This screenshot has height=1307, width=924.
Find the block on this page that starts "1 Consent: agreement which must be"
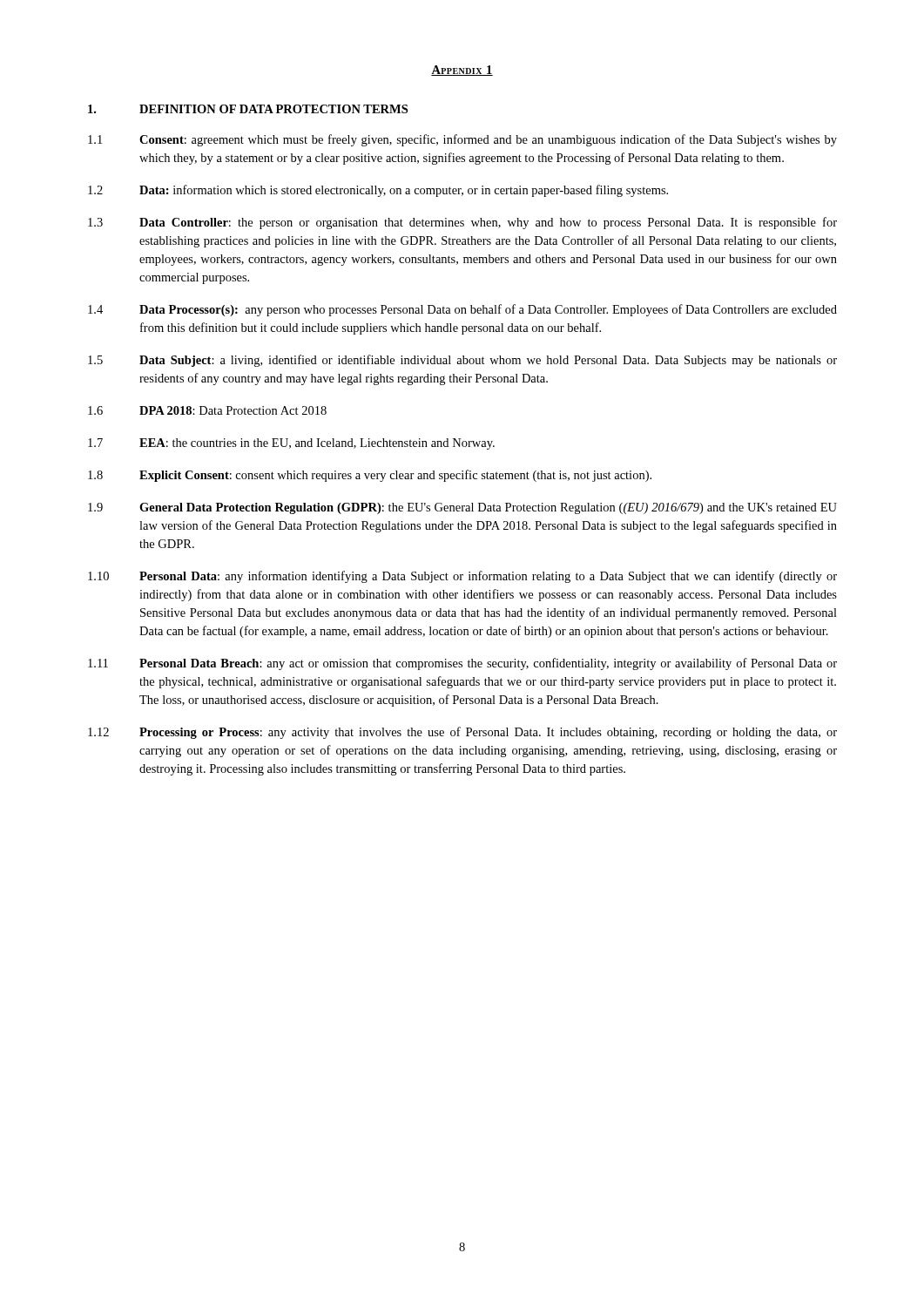(462, 149)
